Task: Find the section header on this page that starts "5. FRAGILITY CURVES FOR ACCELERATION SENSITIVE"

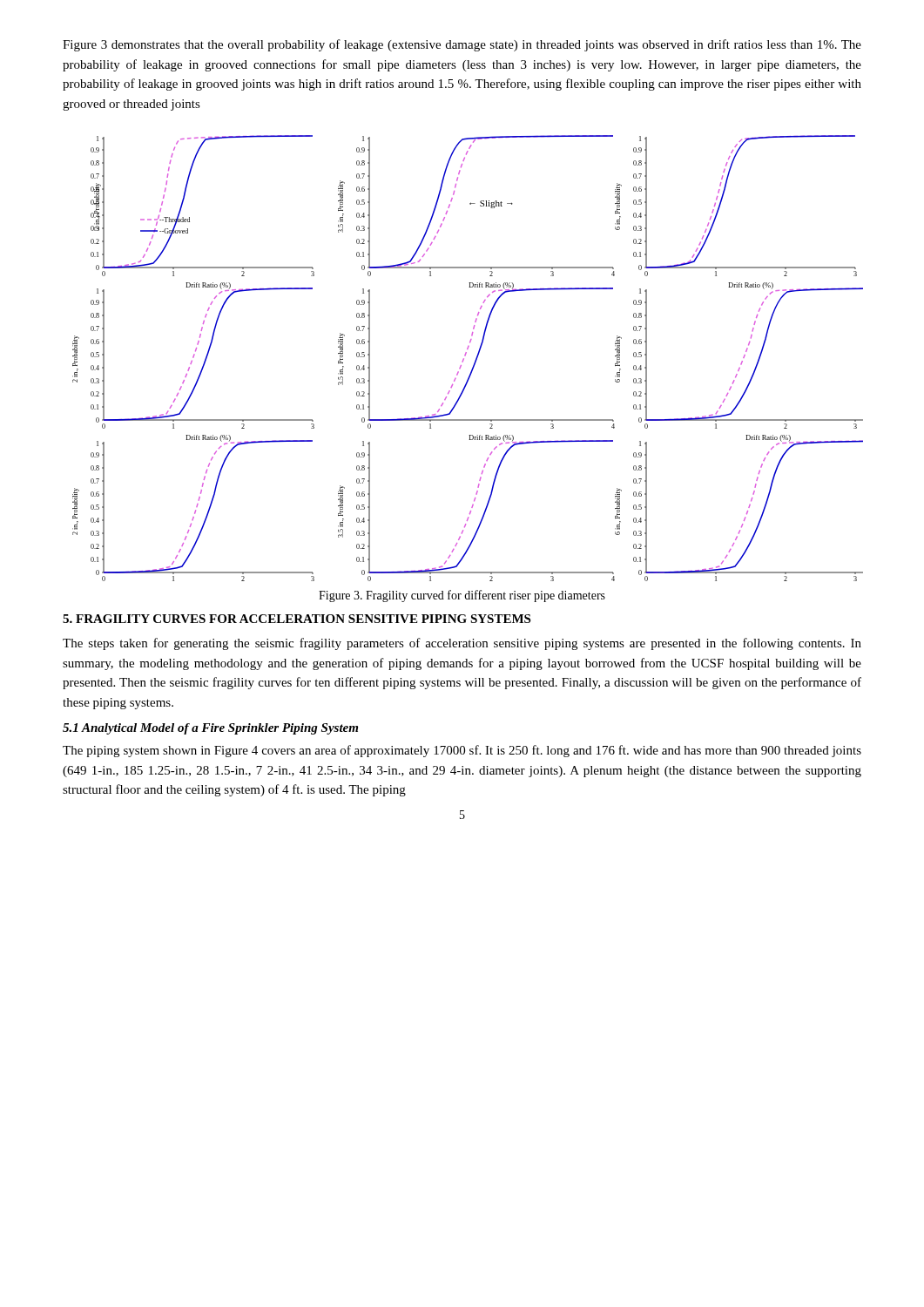Action: [x=297, y=619]
